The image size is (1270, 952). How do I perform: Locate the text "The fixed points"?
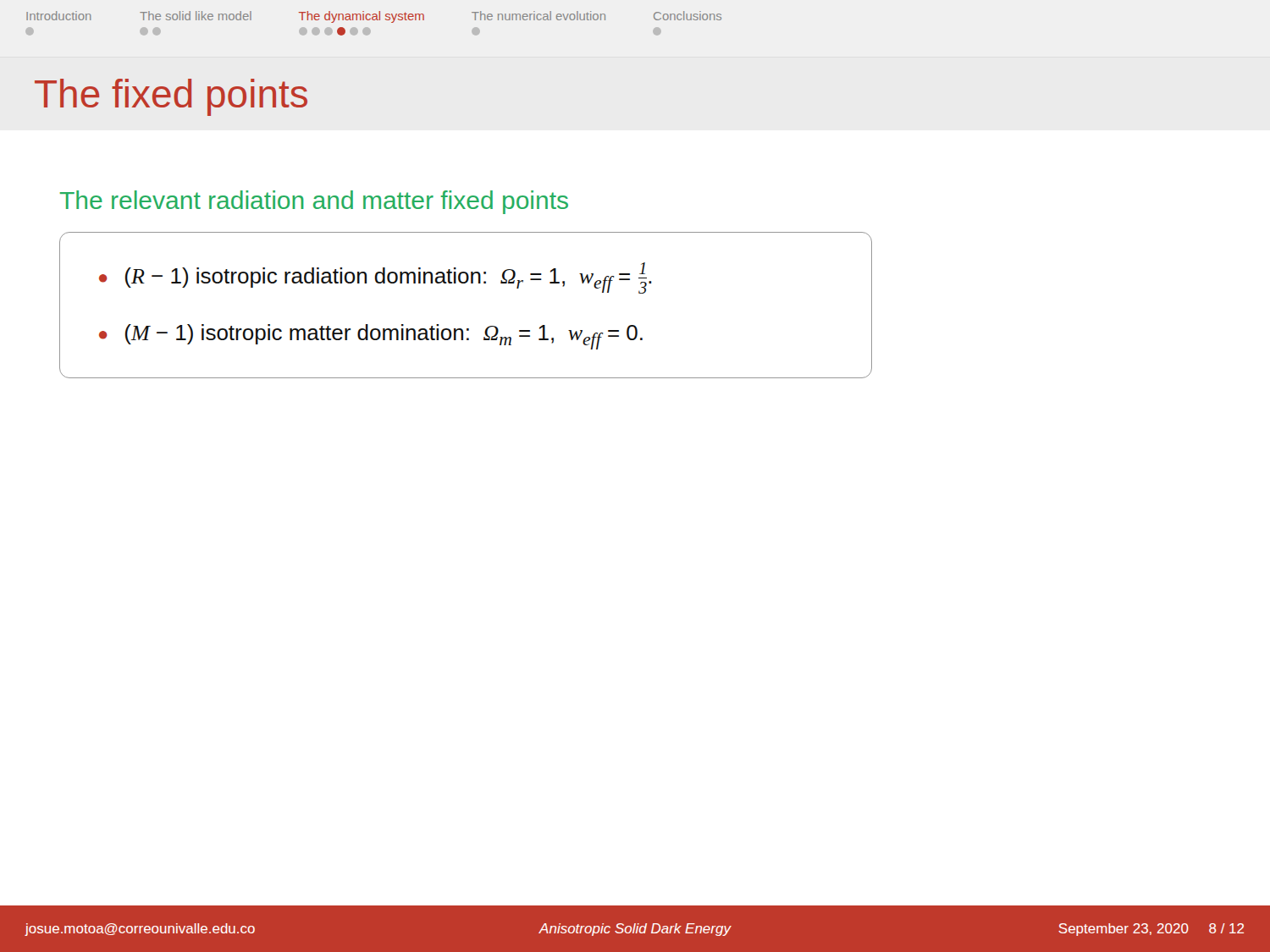point(171,94)
